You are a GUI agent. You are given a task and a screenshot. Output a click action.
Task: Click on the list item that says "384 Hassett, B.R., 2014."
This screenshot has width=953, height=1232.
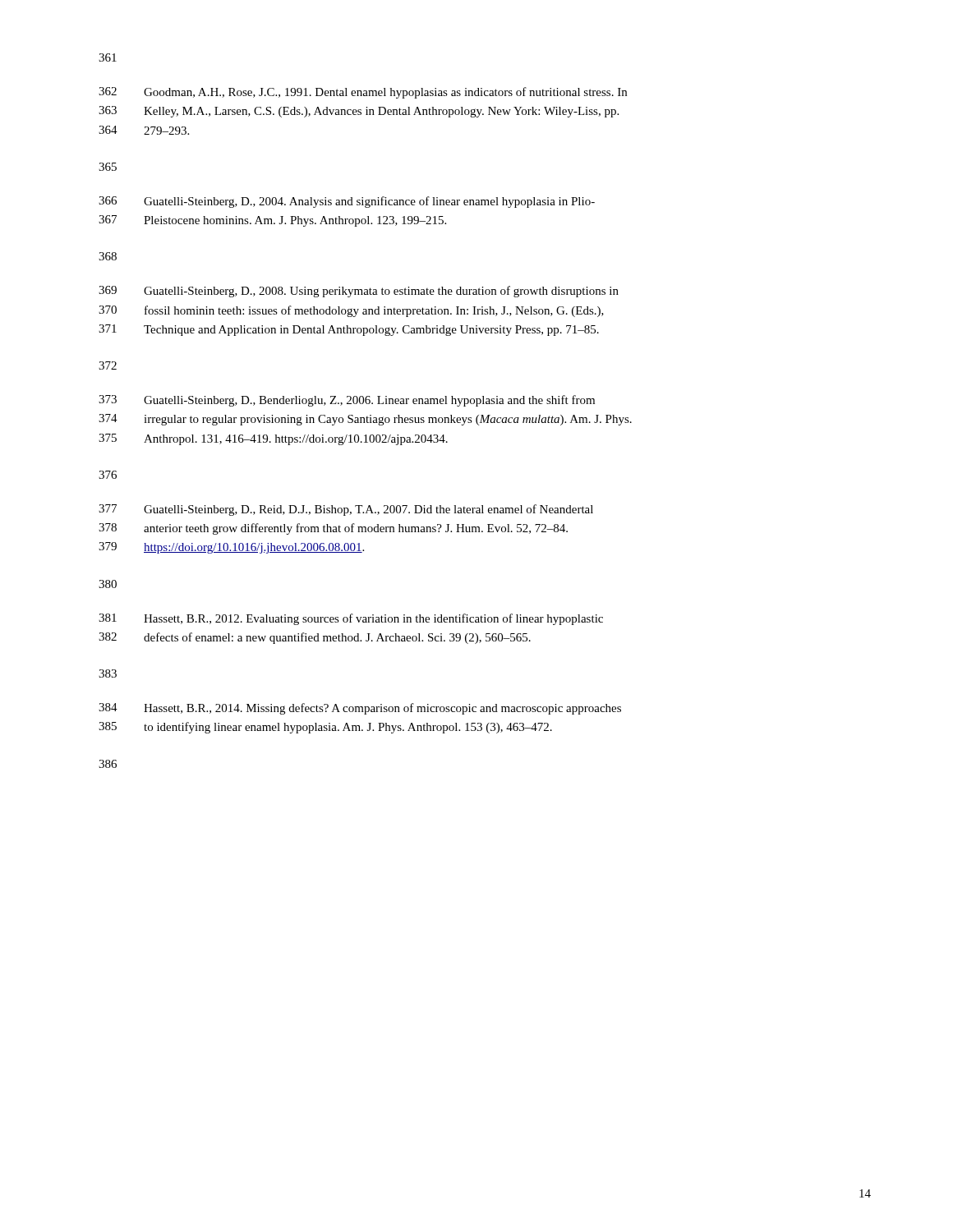(485, 708)
